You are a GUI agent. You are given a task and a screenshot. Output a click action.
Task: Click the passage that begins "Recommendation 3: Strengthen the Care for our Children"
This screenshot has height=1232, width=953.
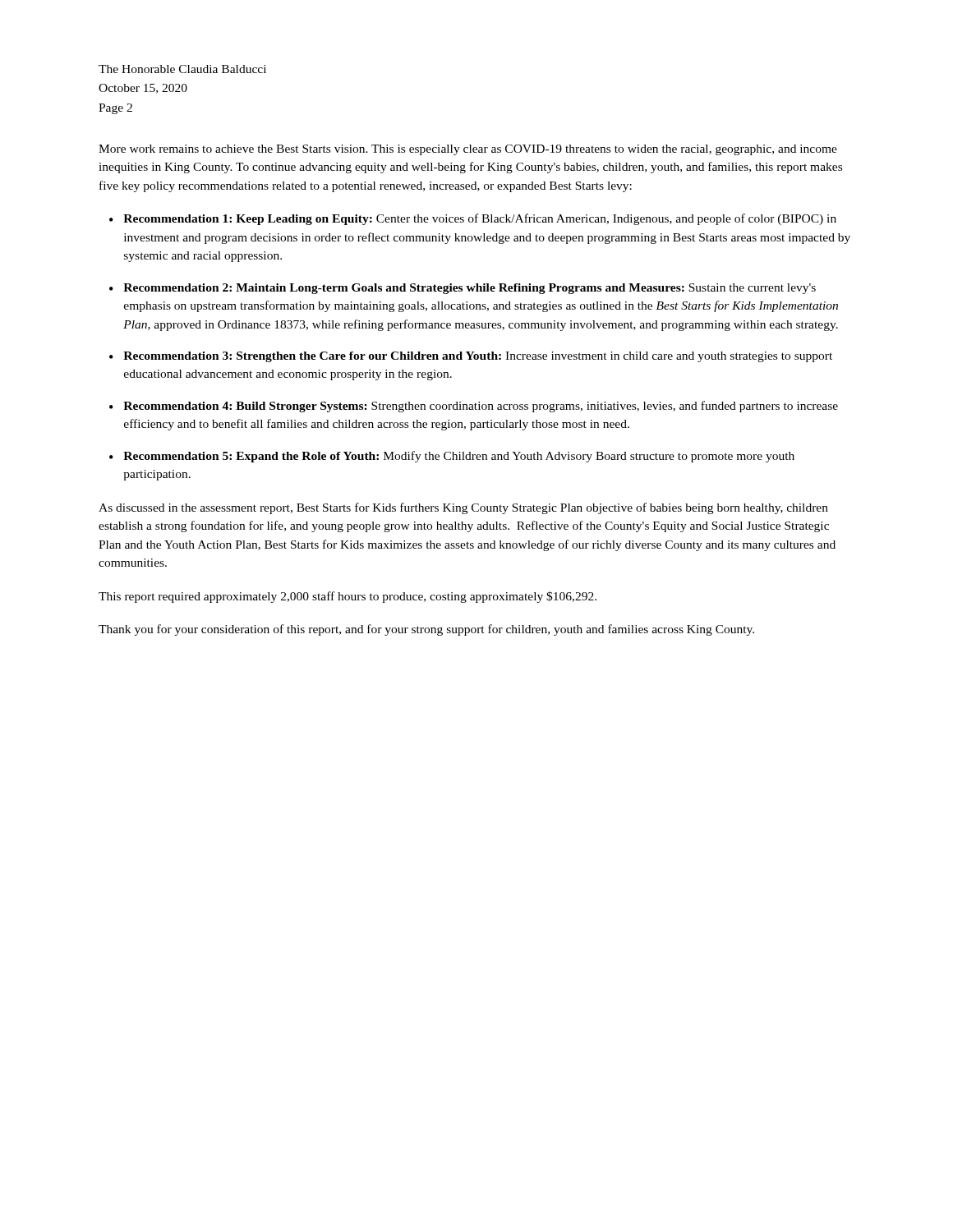pos(476,365)
